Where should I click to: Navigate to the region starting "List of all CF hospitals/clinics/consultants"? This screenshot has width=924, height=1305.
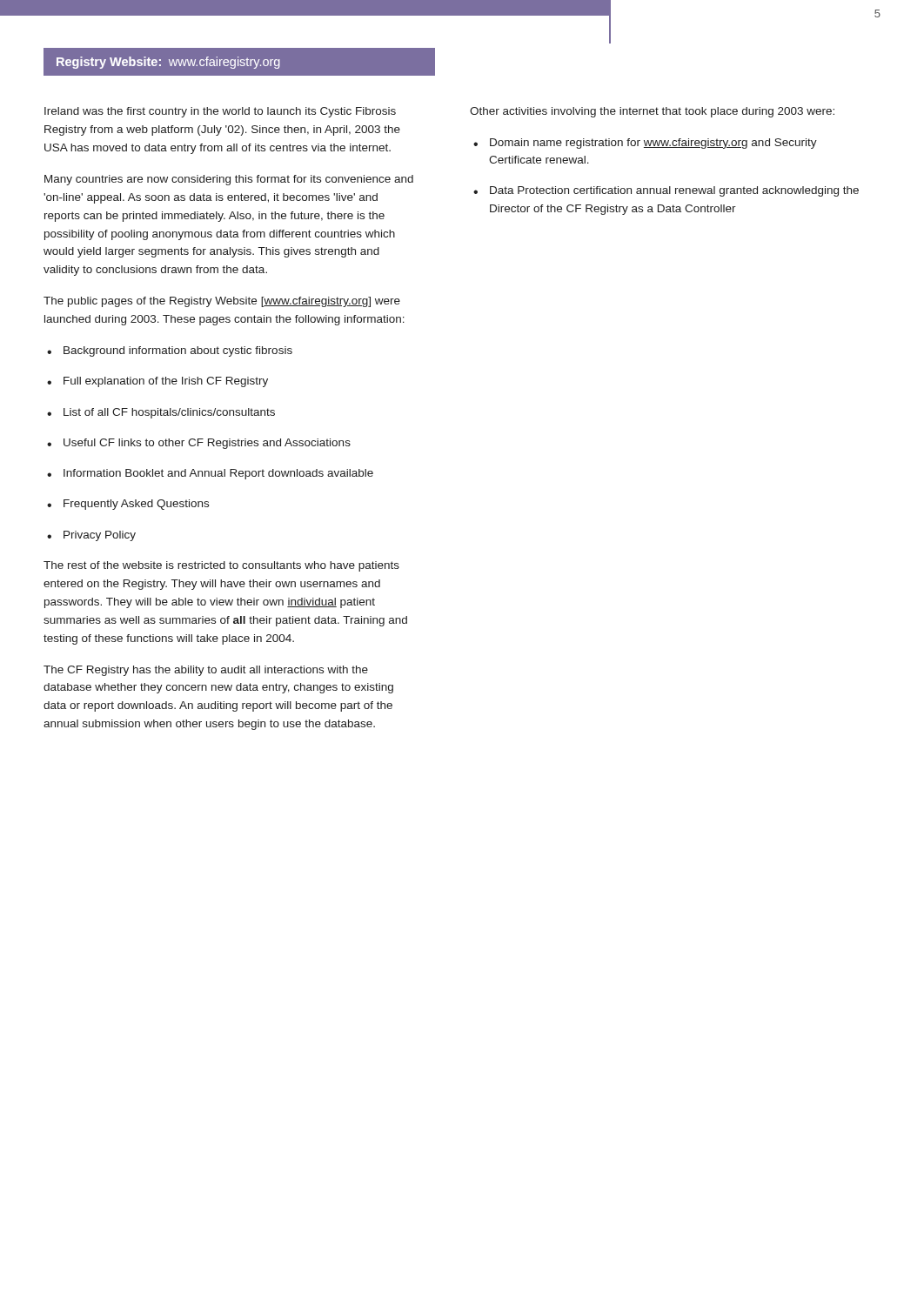click(231, 412)
